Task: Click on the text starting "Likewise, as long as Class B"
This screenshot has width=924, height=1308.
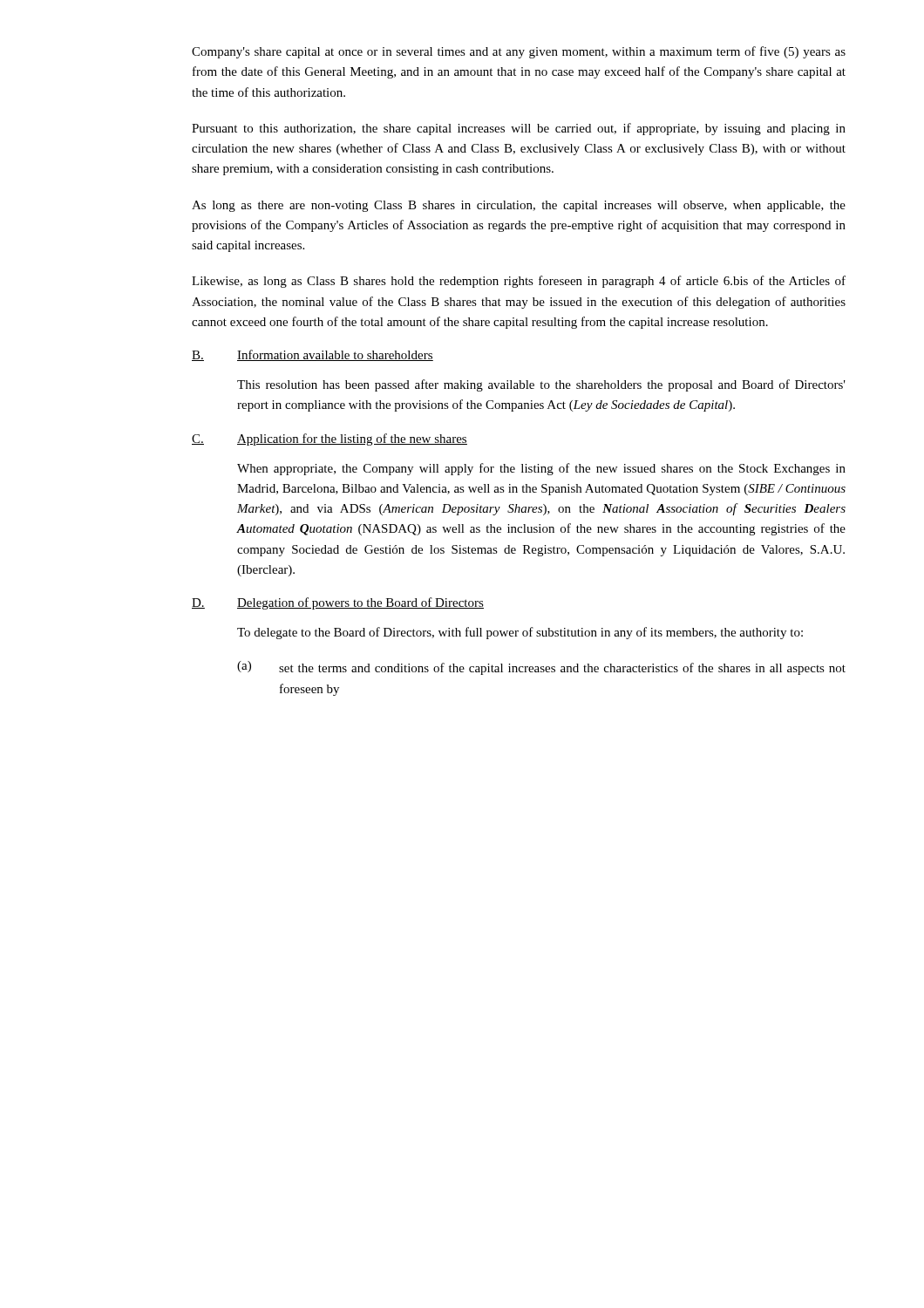Action: pos(519,301)
